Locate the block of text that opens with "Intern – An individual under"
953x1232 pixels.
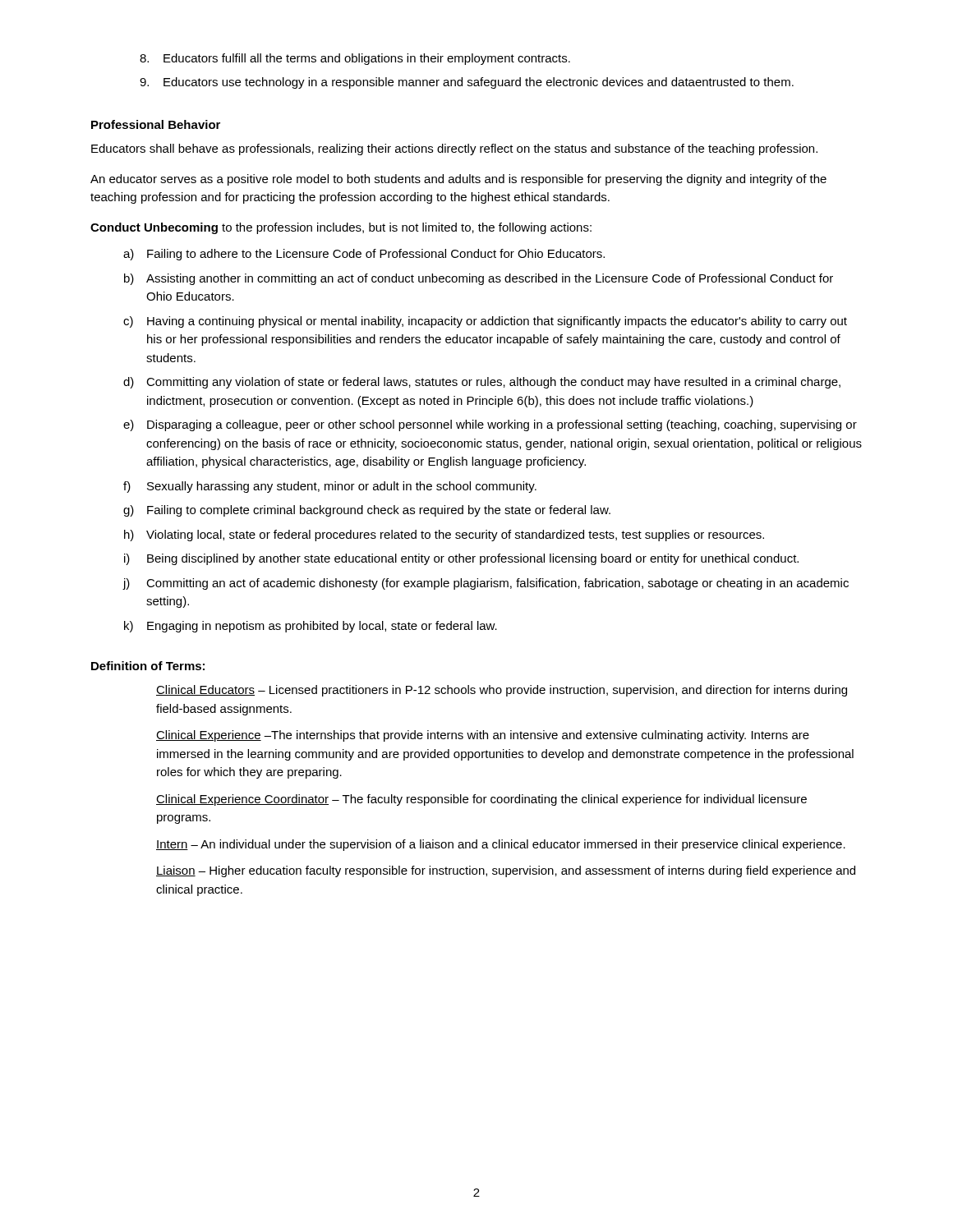(x=501, y=843)
